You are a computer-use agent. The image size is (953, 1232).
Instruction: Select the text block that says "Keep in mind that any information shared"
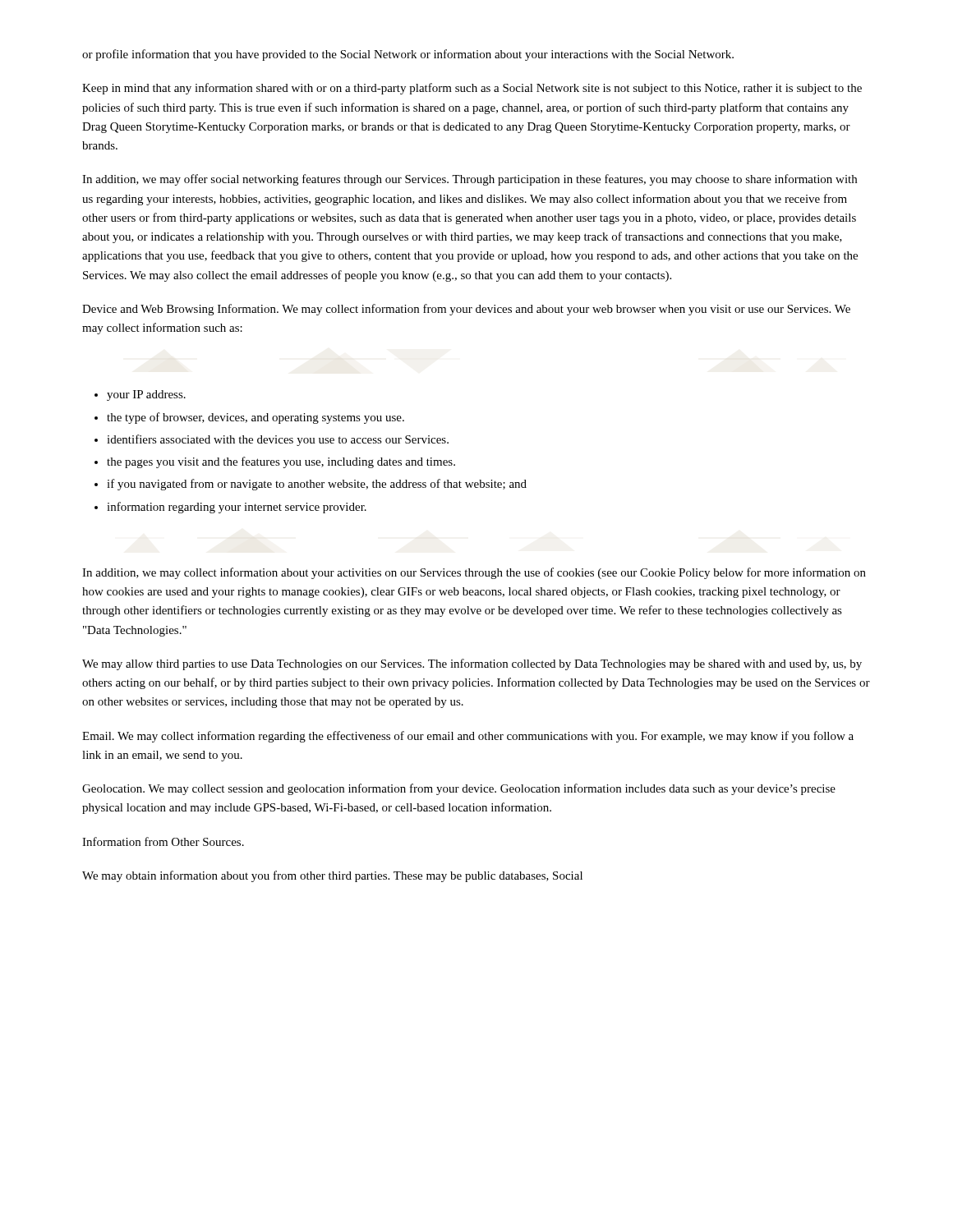click(472, 117)
